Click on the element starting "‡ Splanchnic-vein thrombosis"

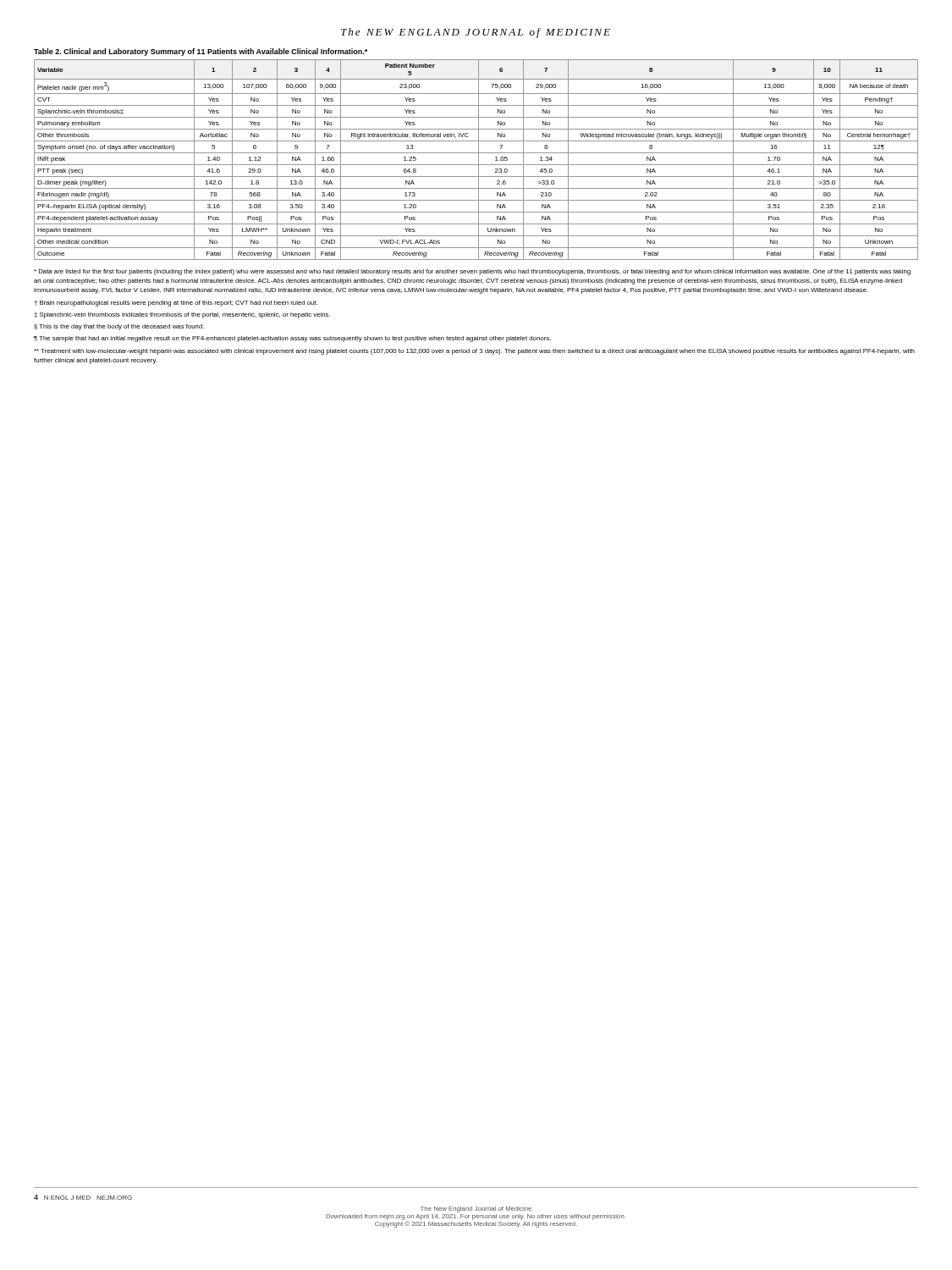point(182,314)
